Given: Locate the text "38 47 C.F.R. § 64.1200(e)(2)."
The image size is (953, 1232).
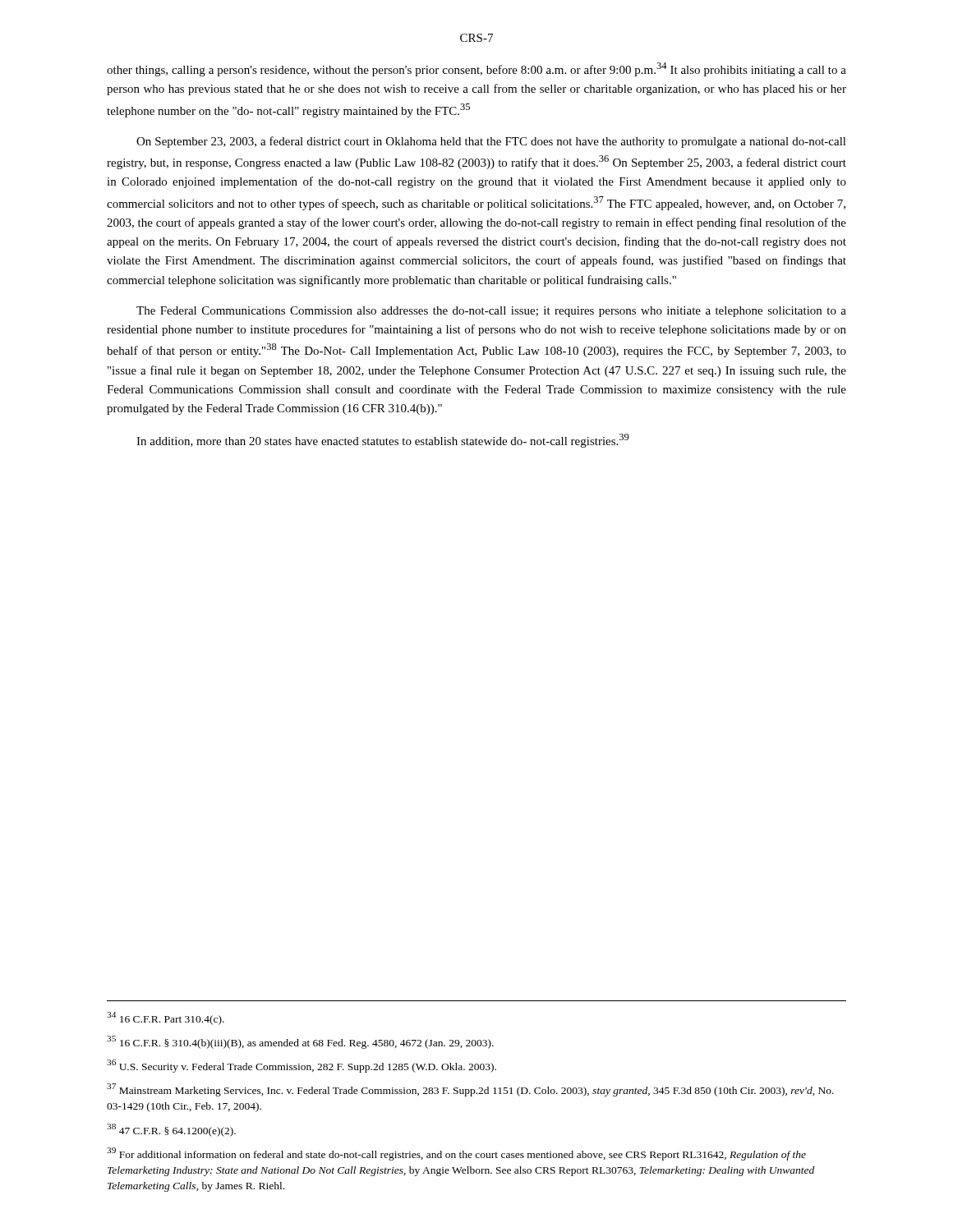Looking at the screenshot, I should [172, 1129].
